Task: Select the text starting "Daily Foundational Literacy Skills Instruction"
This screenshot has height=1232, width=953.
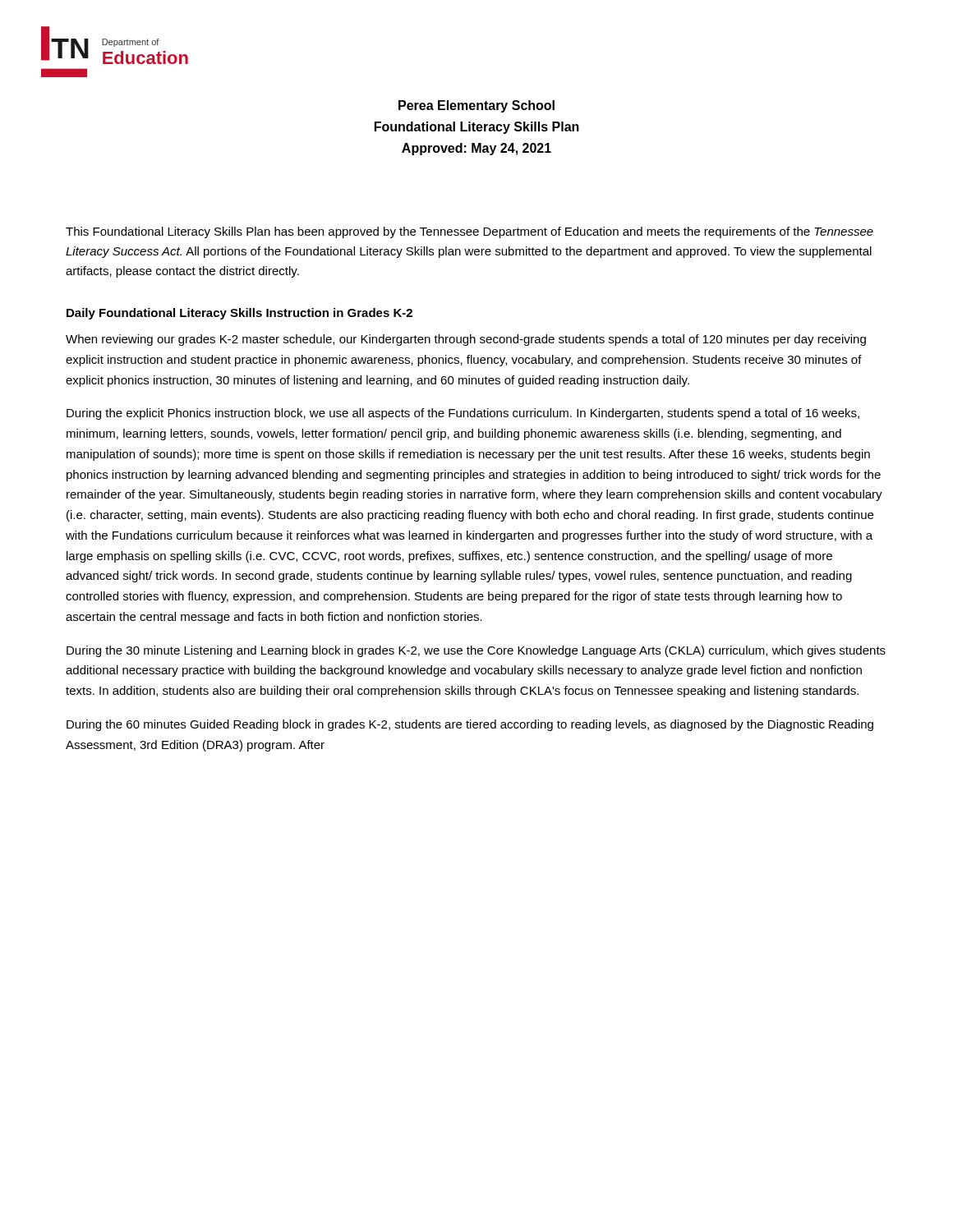Action: (x=239, y=312)
